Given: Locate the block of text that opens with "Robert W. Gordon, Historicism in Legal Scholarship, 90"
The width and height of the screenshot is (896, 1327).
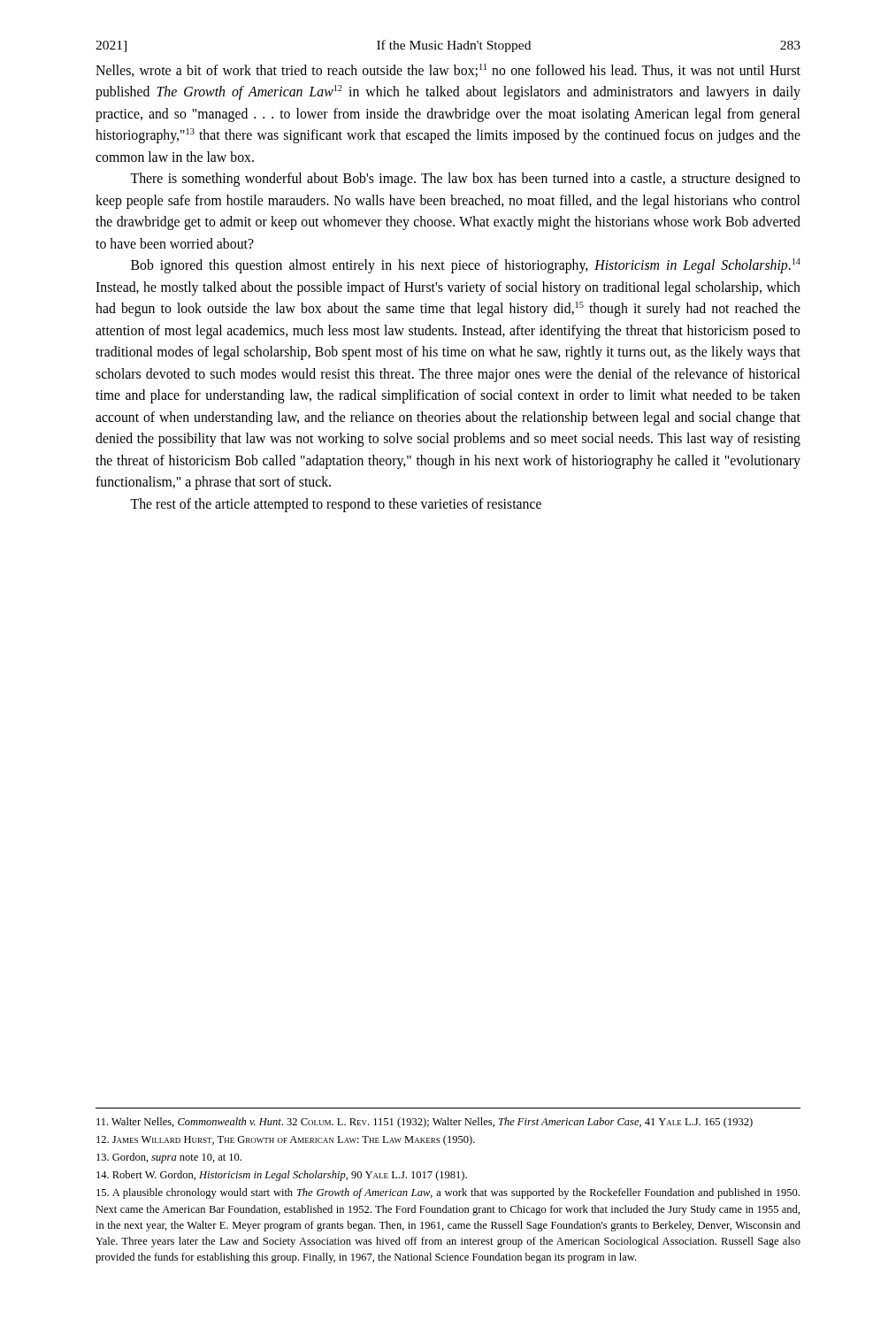Looking at the screenshot, I should (282, 1175).
